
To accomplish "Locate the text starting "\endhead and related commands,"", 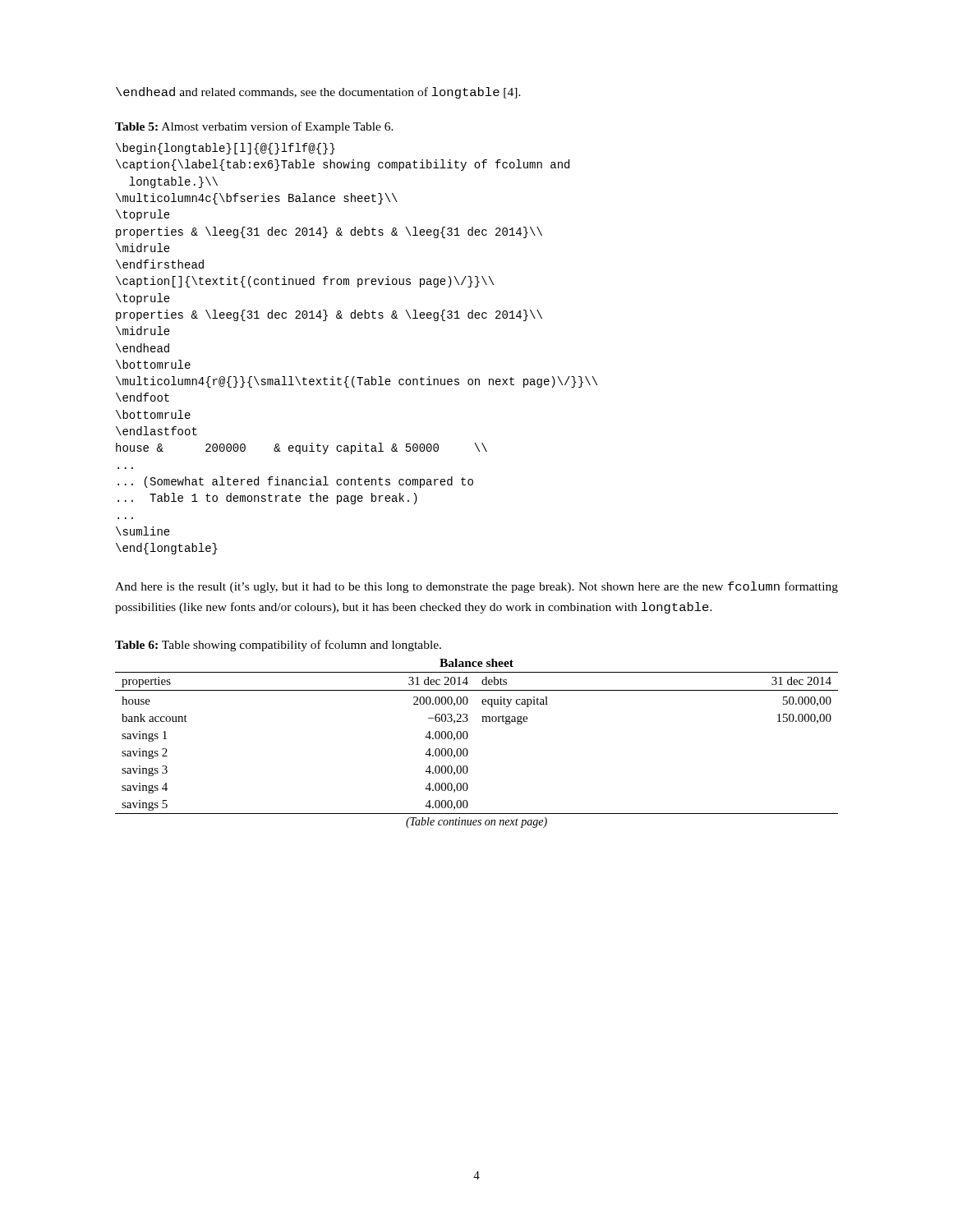I will (318, 92).
